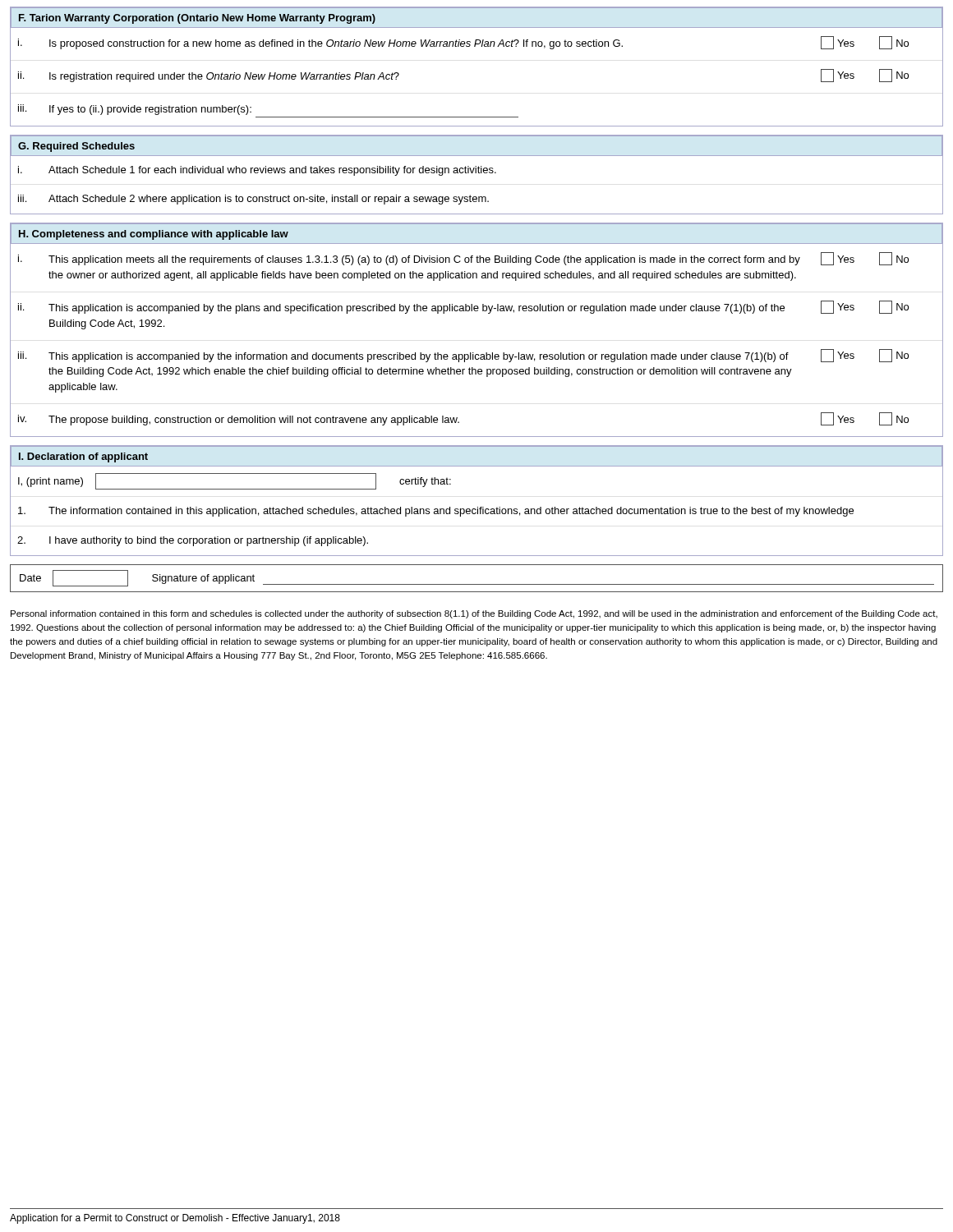Point to the passage starting "Personal information contained in this"
953x1232 pixels.
(x=474, y=635)
